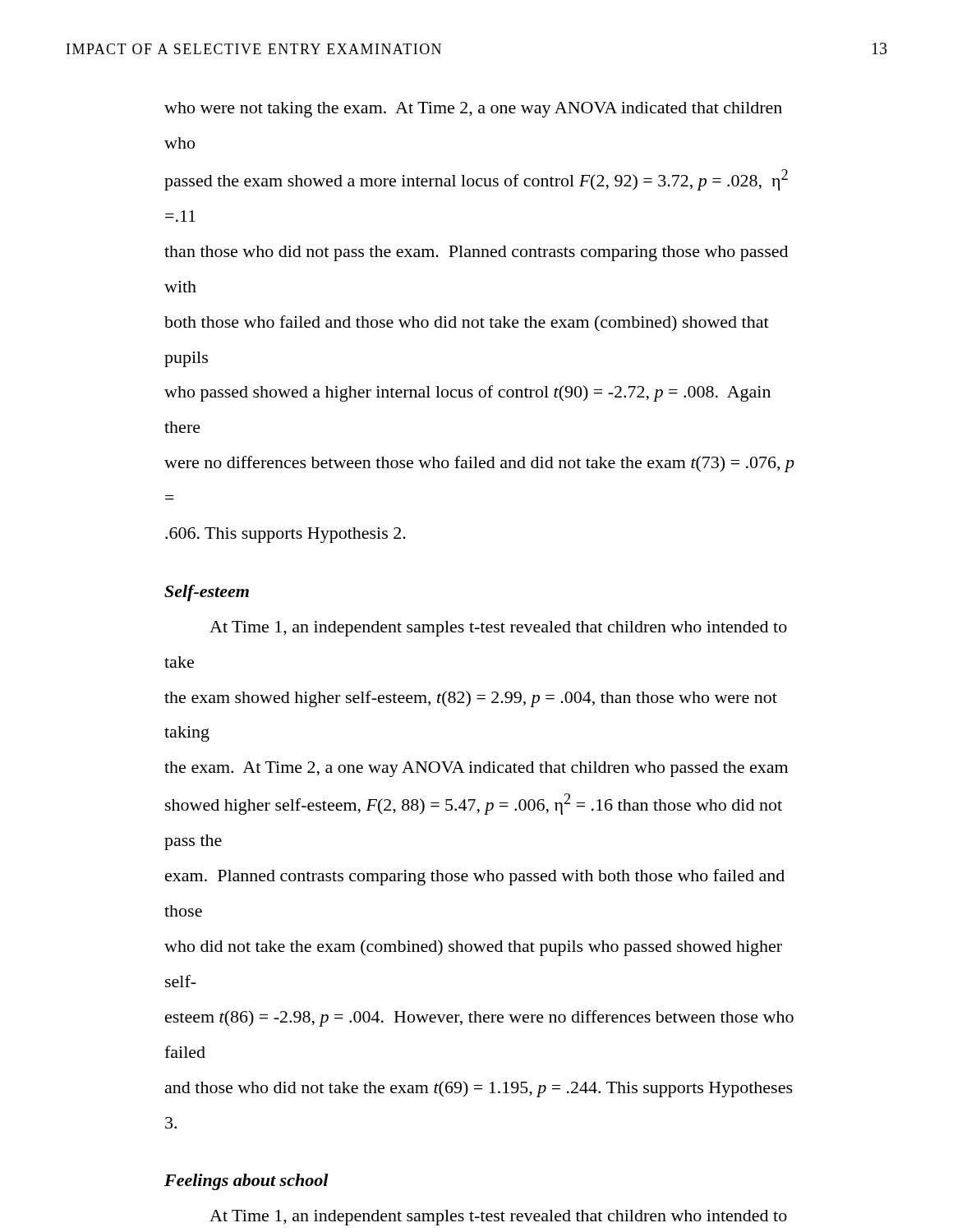Locate the block starting "the exam. At Time"
Image resolution: width=953 pixels, height=1232 pixels.
pos(476,767)
